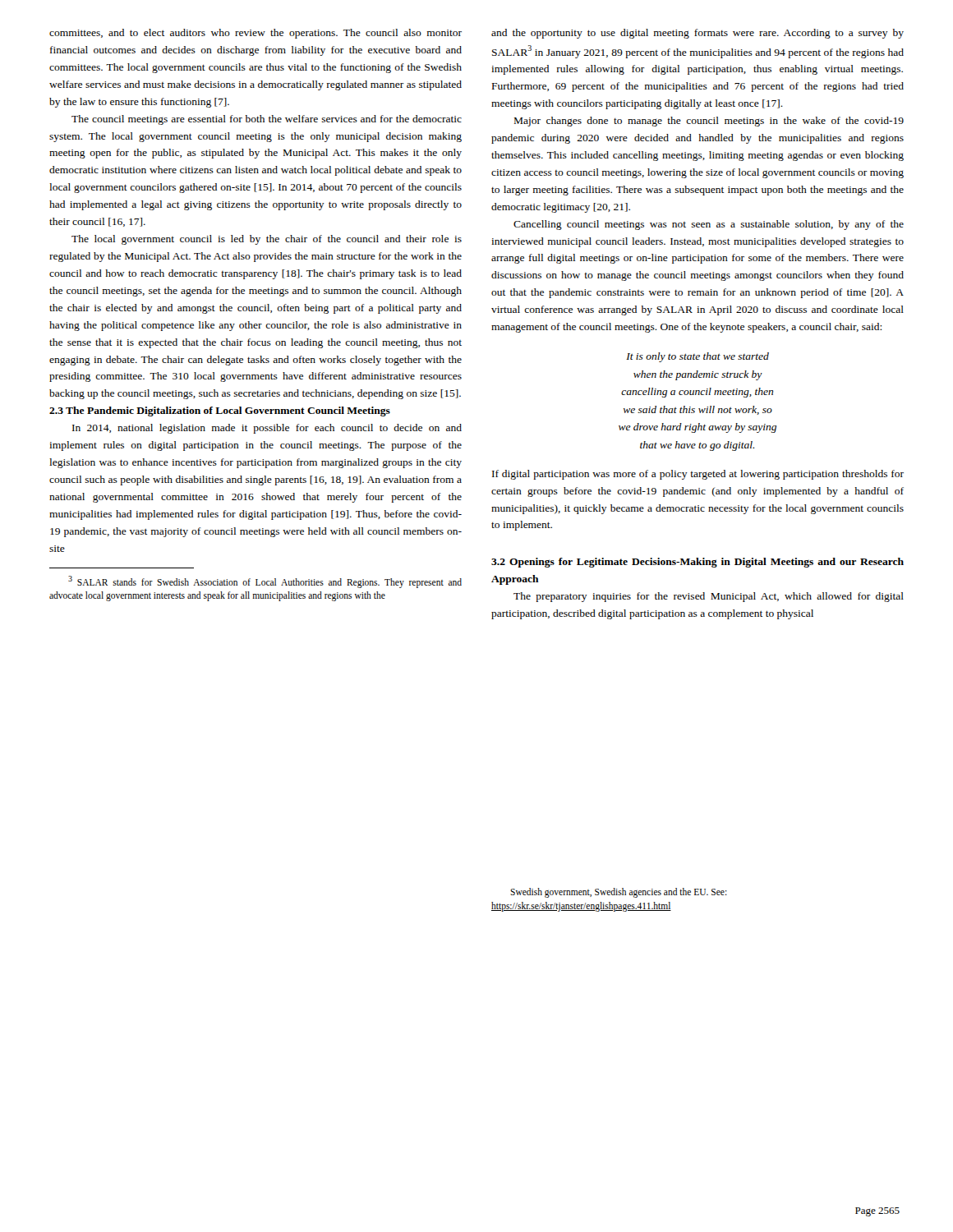Point to the passage starting "3 SALAR stands"
The image size is (953, 1232).
[255, 588]
